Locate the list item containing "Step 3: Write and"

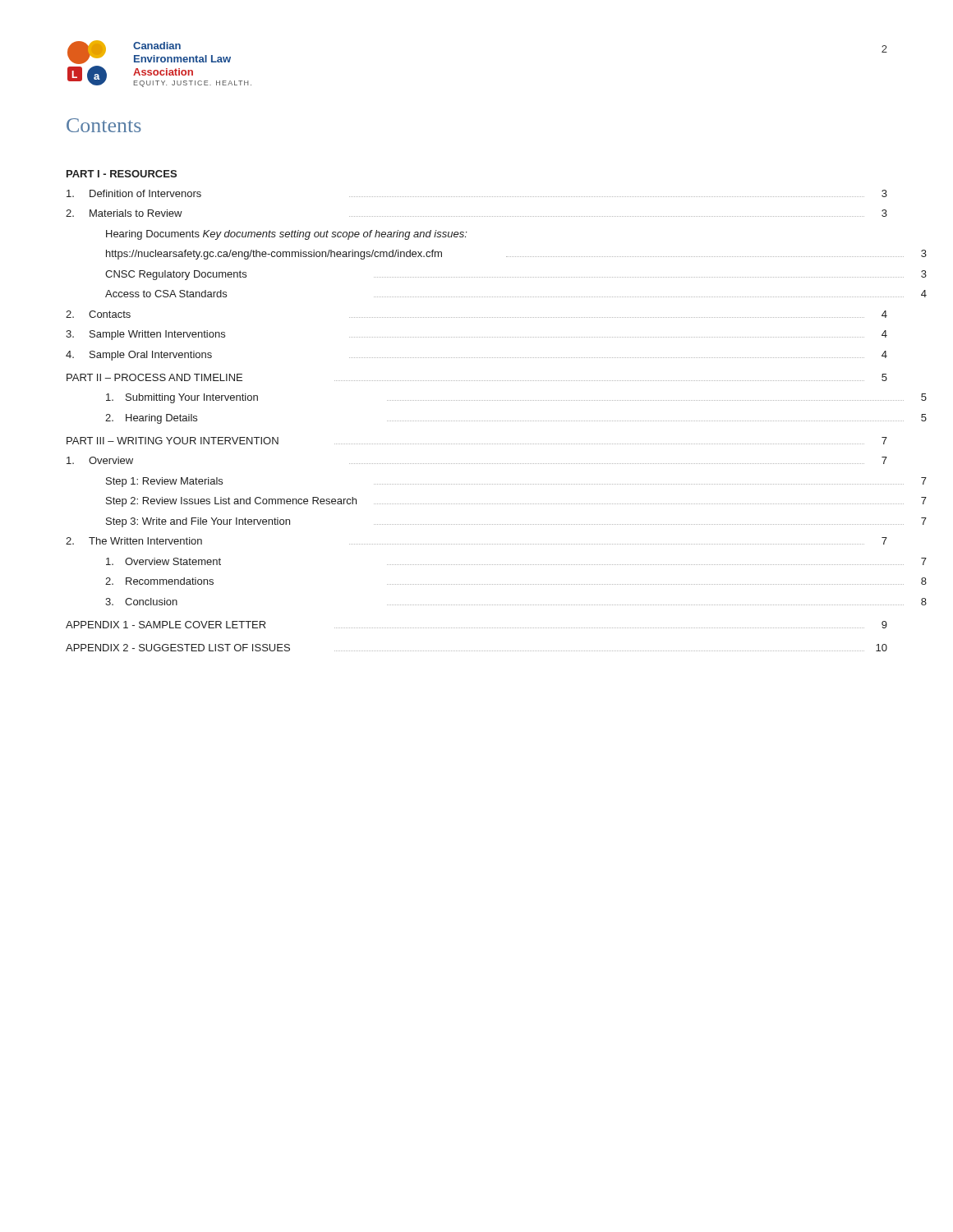(x=516, y=521)
